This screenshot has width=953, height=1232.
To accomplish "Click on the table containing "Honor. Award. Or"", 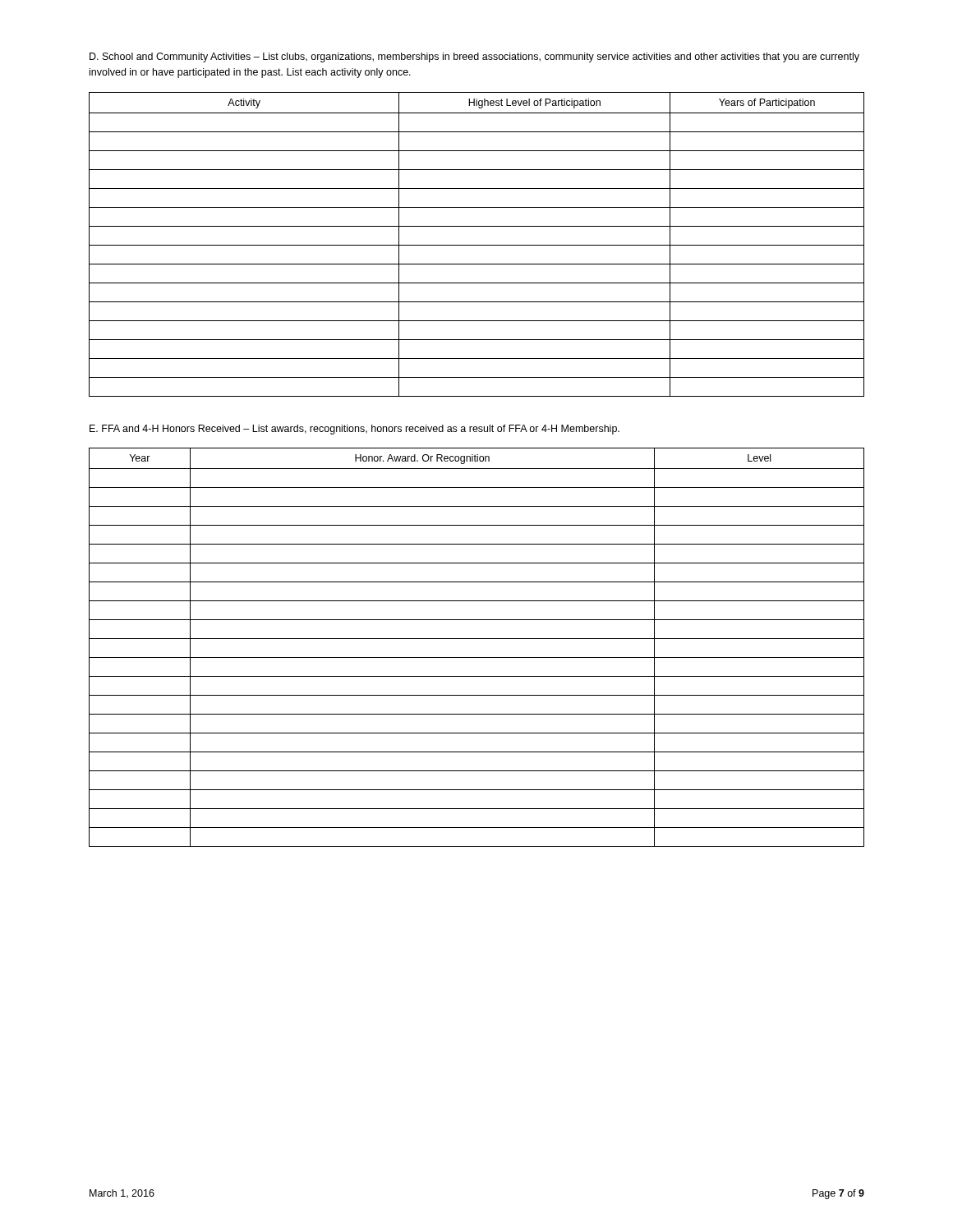I will point(476,647).
